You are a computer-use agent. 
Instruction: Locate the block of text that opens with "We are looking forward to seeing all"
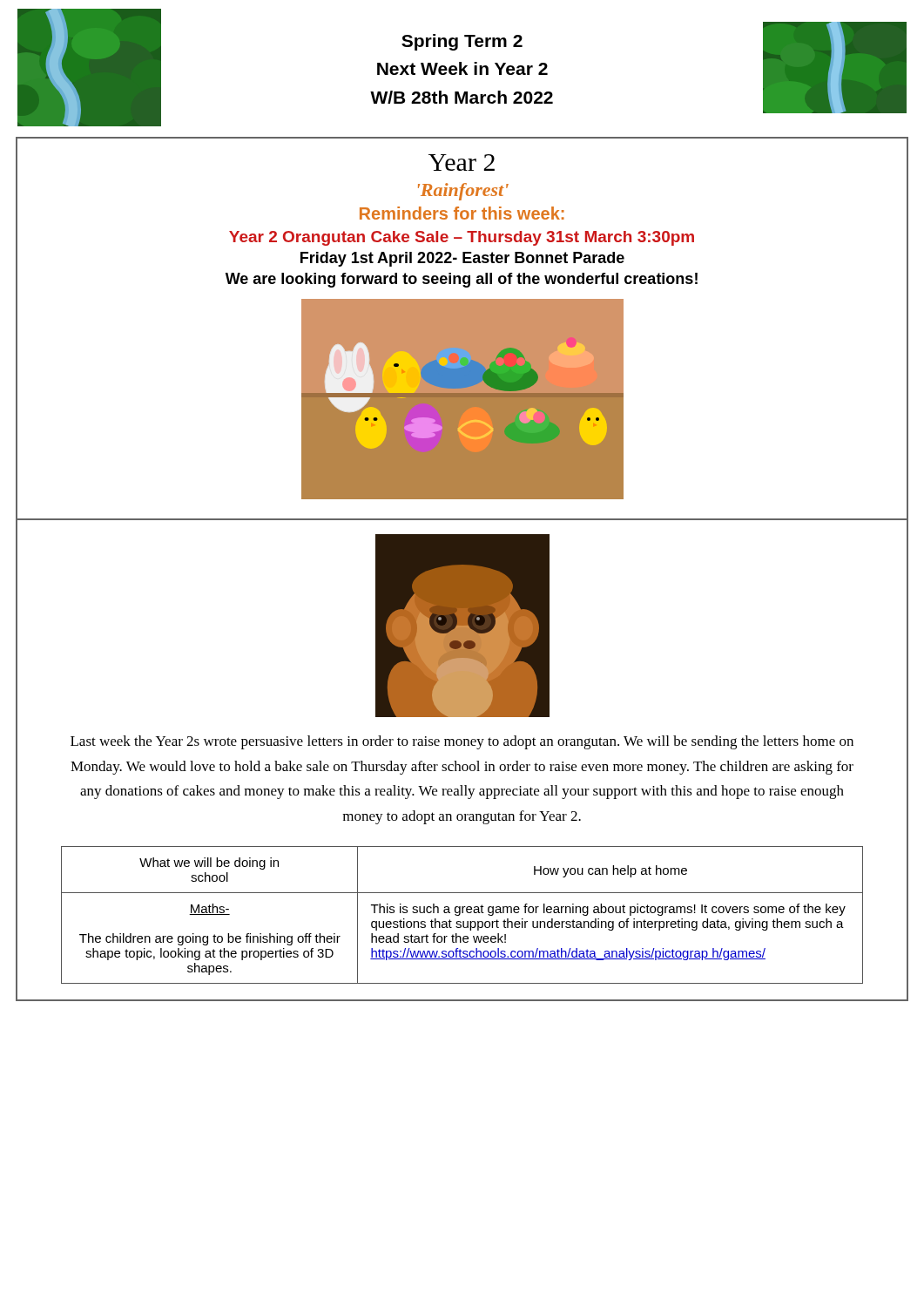click(x=462, y=279)
